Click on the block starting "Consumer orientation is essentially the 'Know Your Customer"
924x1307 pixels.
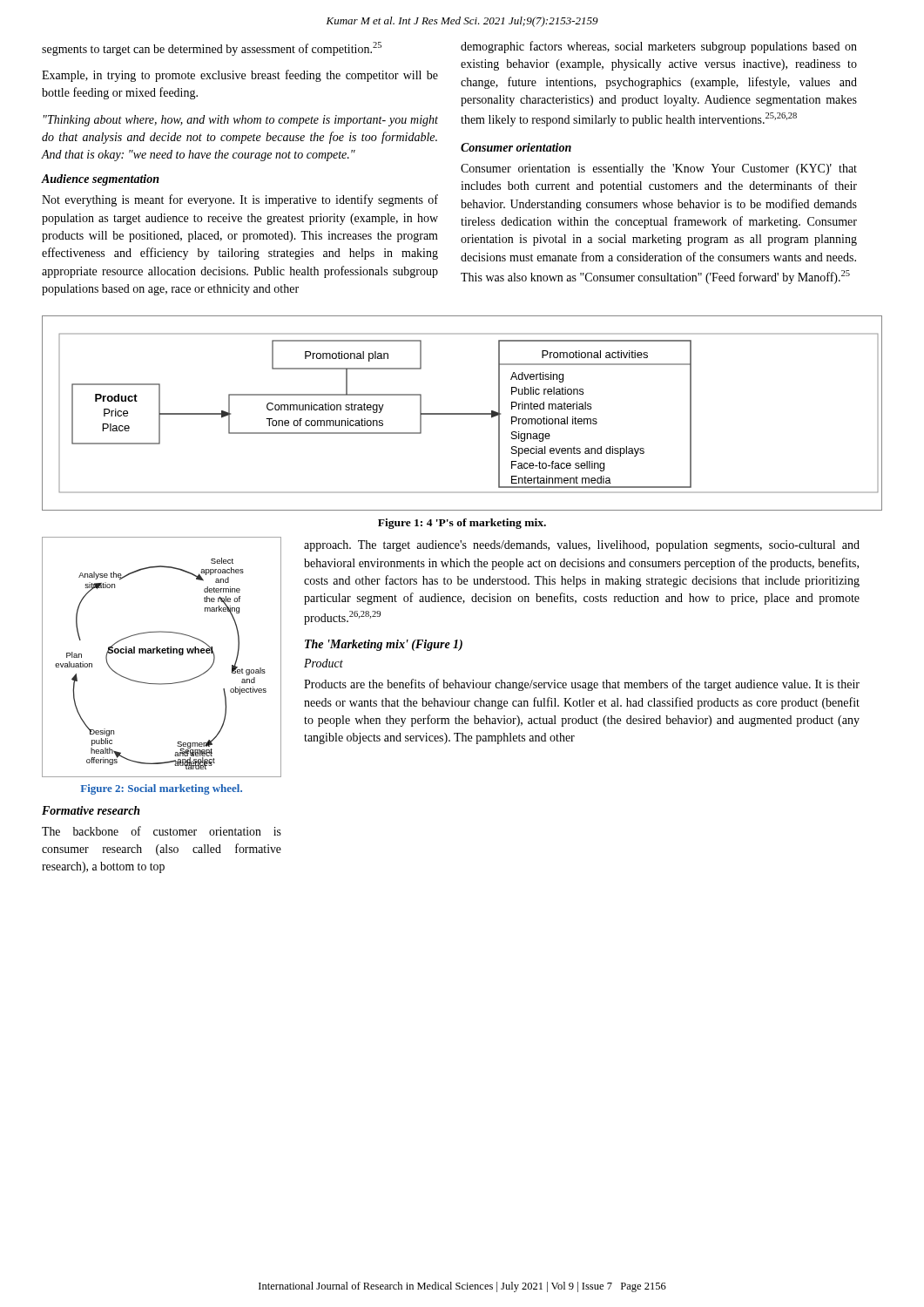[659, 223]
